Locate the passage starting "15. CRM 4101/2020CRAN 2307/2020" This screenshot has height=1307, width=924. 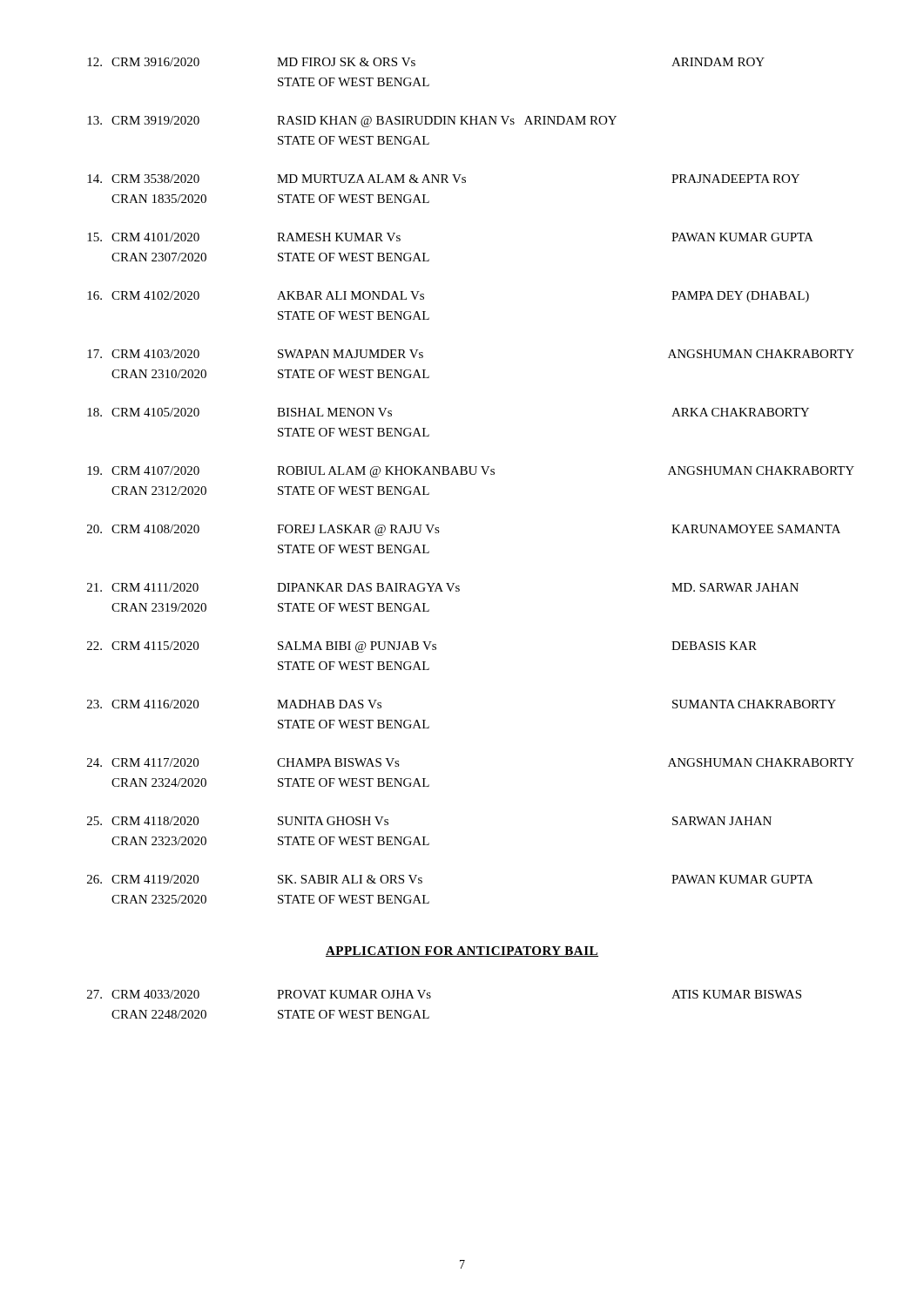(x=154, y=237)
